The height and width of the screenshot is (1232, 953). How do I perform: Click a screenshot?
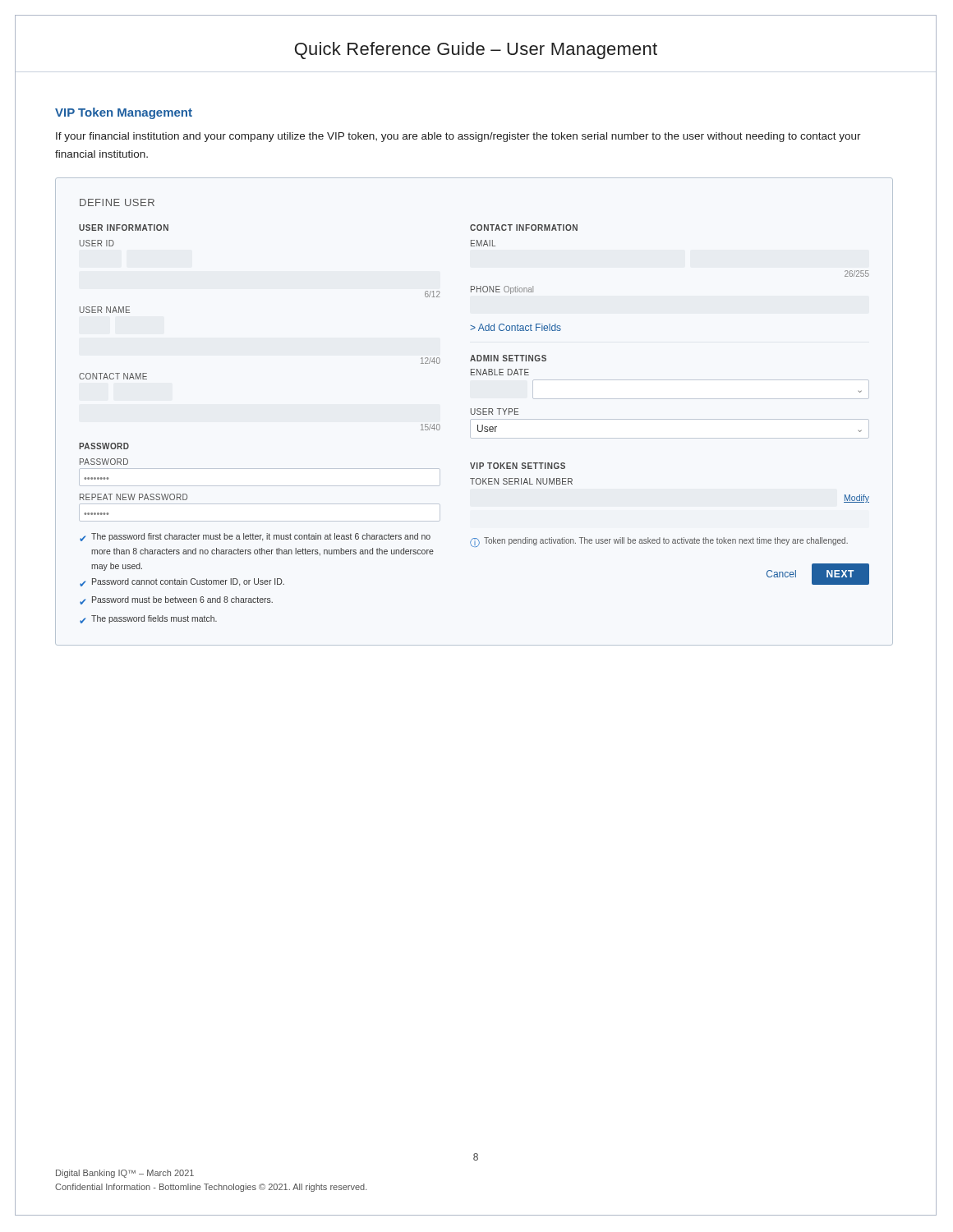click(x=476, y=411)
